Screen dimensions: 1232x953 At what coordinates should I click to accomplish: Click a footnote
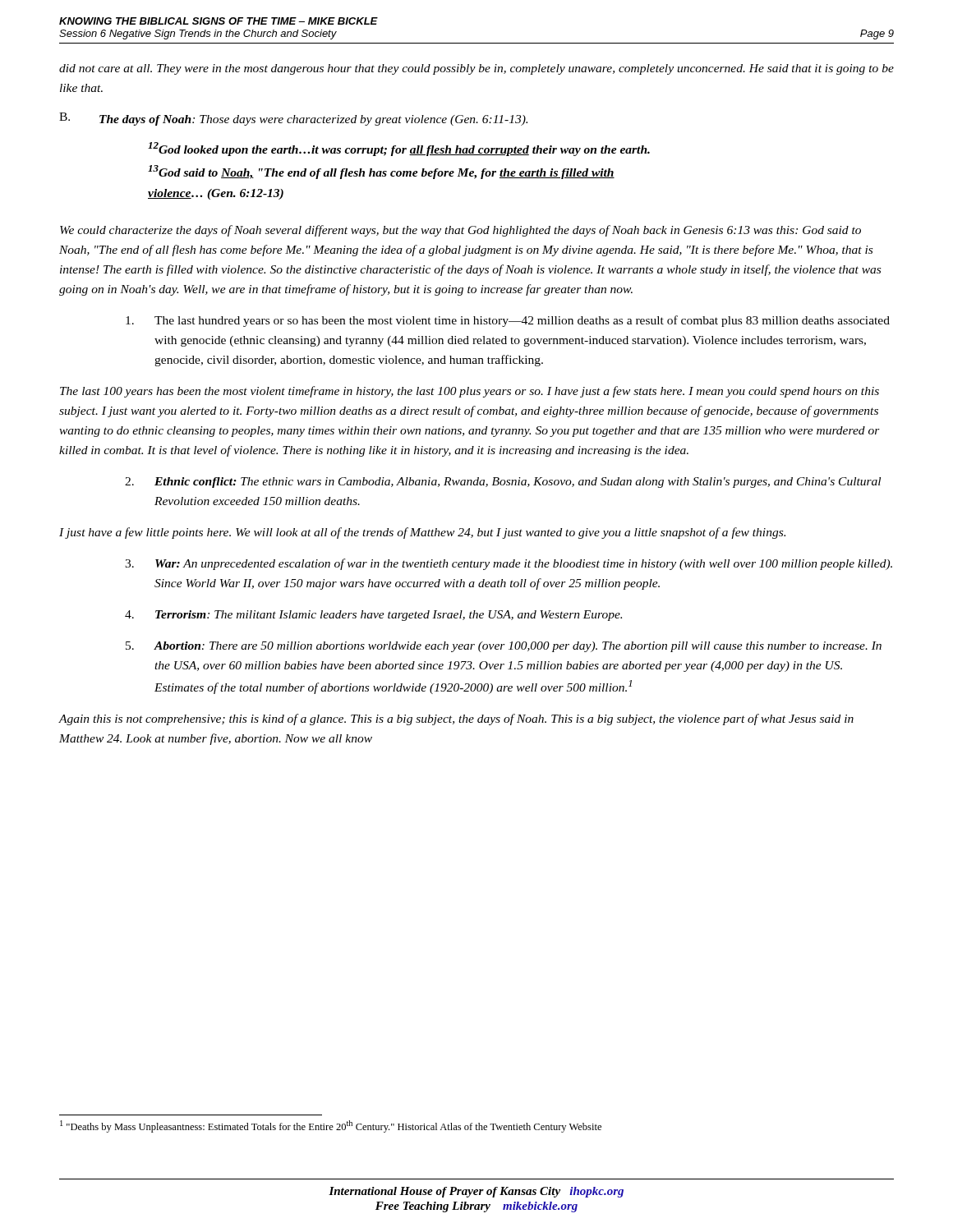(x=476, y=1124)
